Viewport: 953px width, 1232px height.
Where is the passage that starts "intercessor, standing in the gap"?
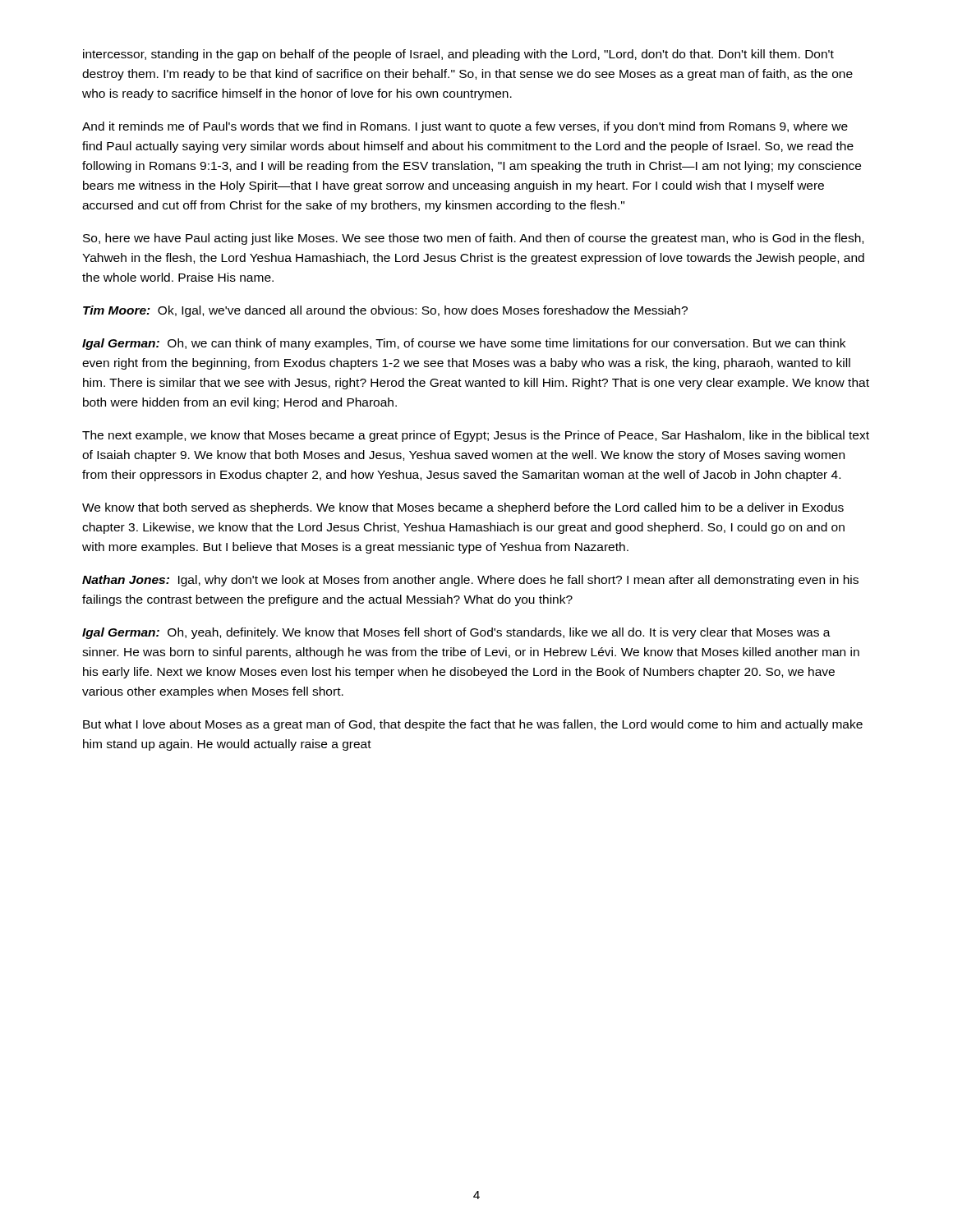pyautogui.click(x=467, y=74)
